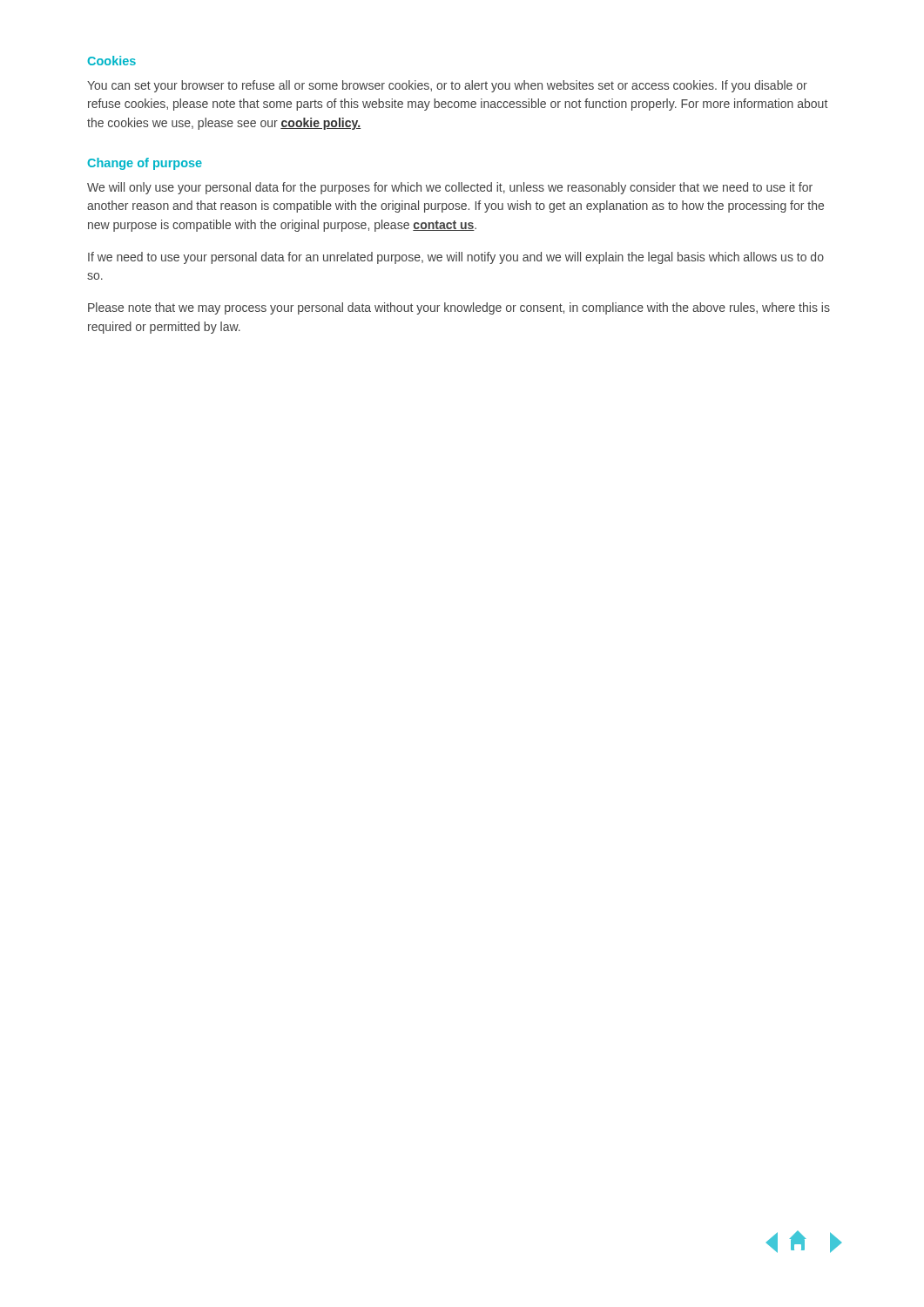
Task: Locate the passage starting "If we need"
Action: click(455, 266)
